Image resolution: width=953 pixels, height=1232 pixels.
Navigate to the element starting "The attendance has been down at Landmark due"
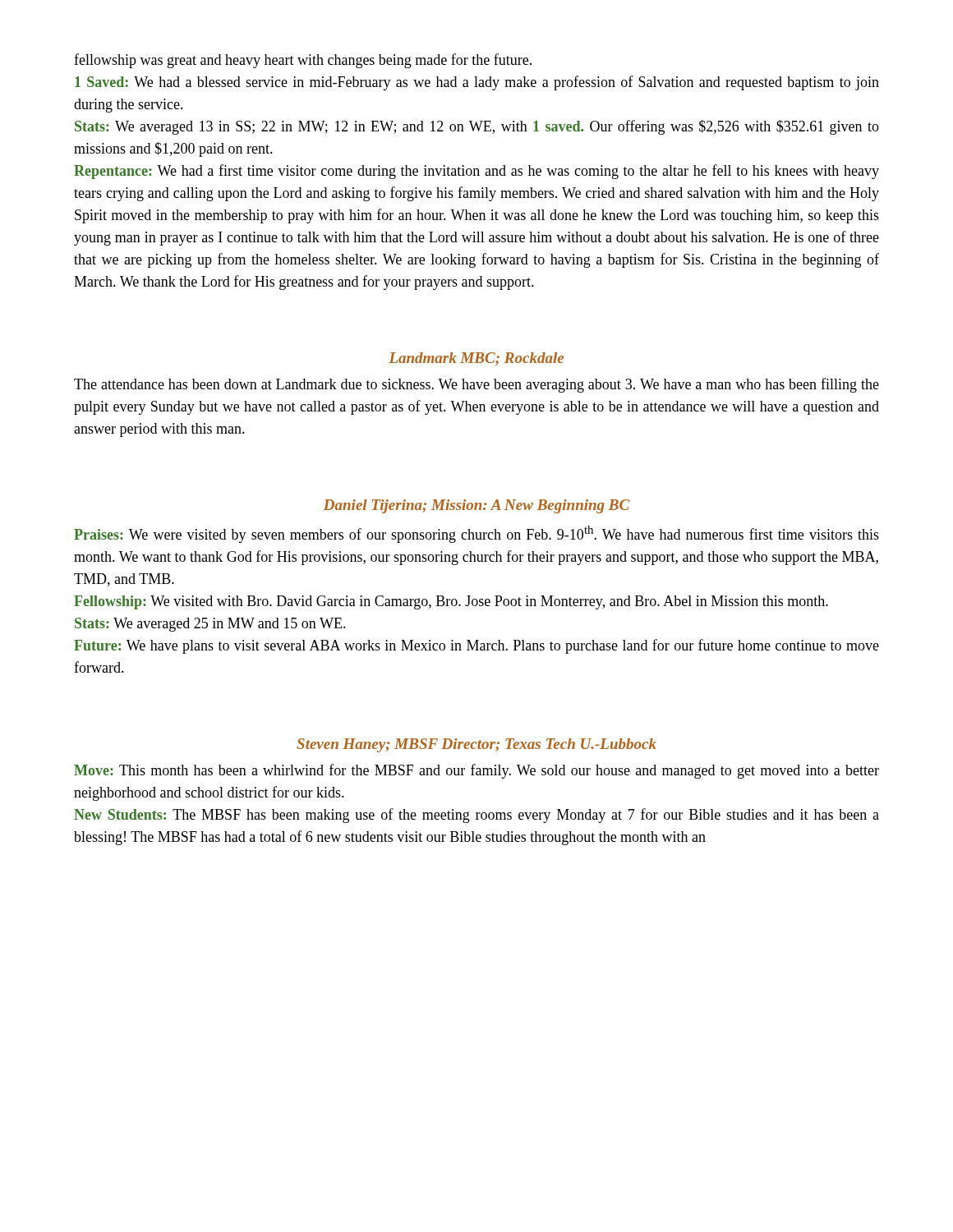pyautogui.click(x=476, y=407)
